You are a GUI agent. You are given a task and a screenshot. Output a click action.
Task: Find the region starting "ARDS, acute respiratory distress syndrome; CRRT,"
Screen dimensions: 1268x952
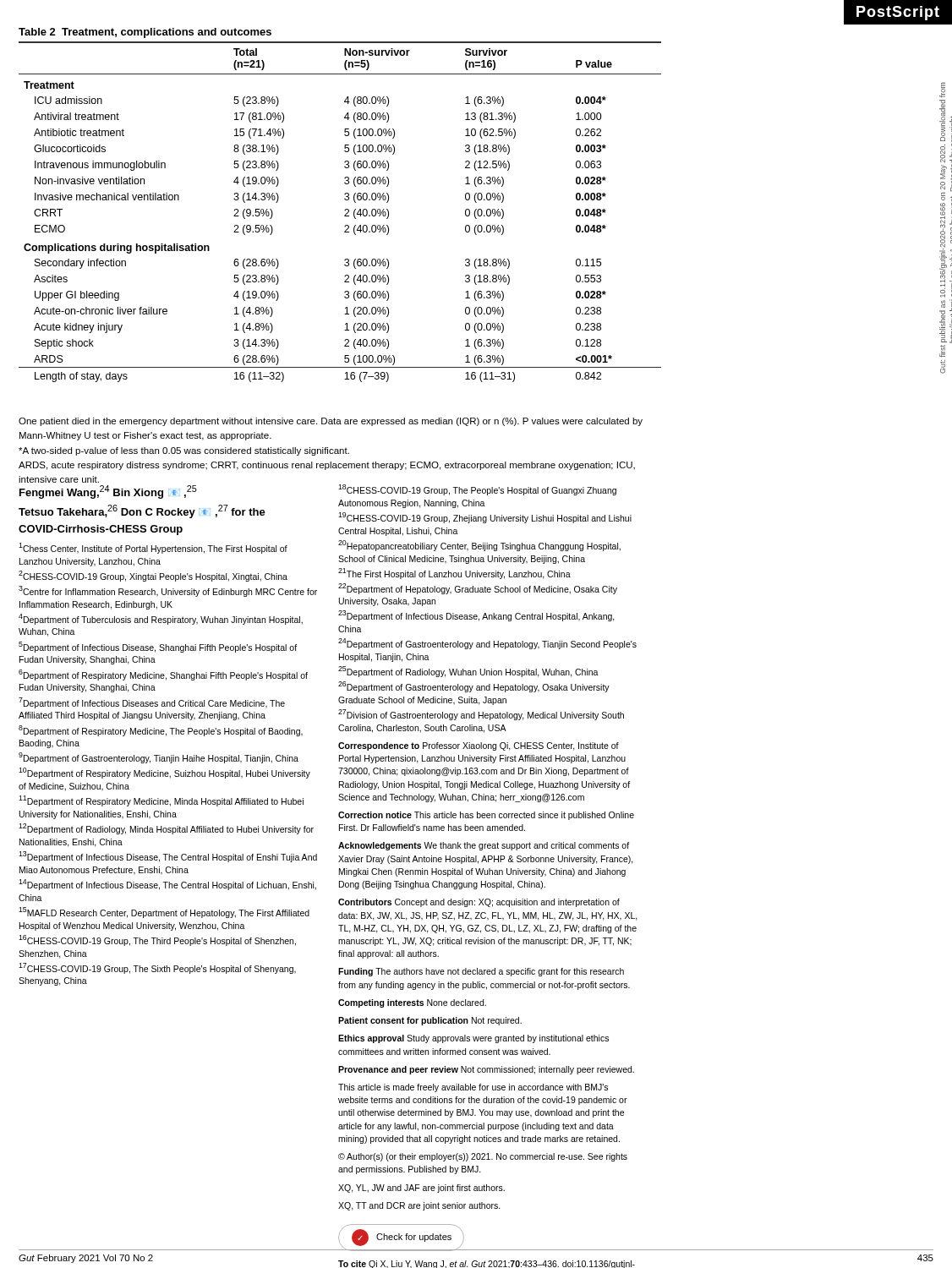tap(327, 472)
